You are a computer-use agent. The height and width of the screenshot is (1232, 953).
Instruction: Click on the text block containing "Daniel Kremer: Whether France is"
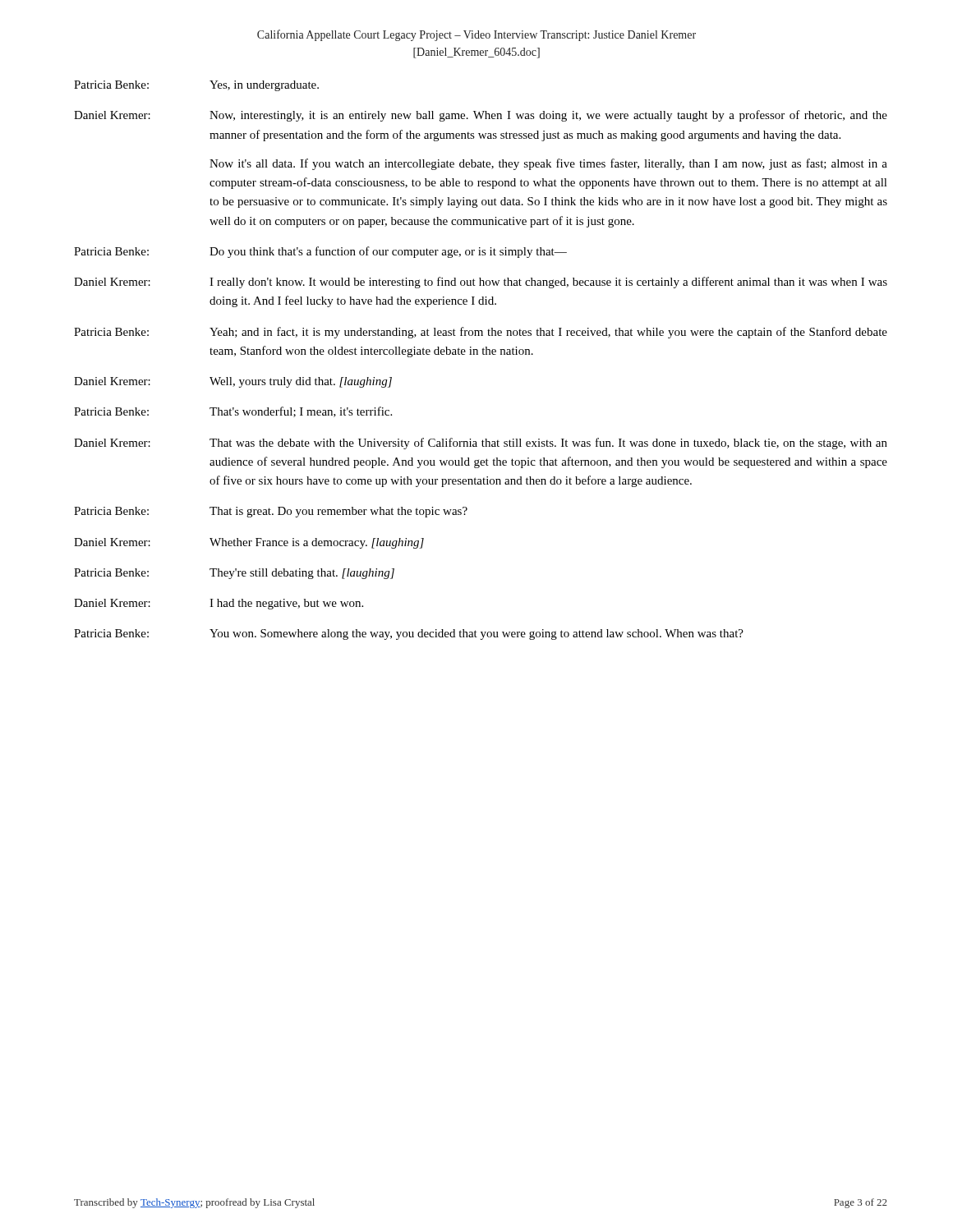point(249,543)
